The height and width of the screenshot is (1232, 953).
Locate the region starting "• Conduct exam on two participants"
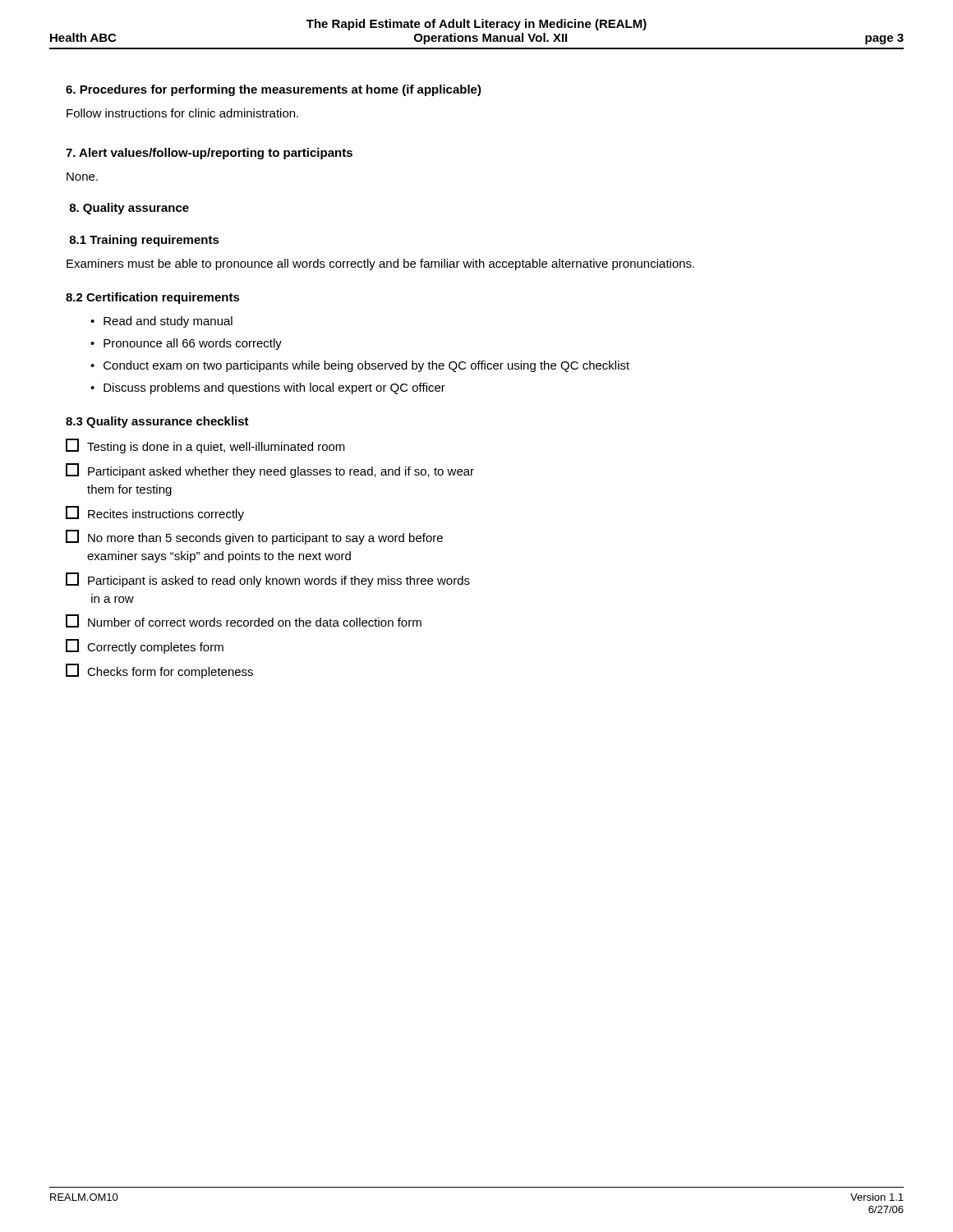coord(360,365)
